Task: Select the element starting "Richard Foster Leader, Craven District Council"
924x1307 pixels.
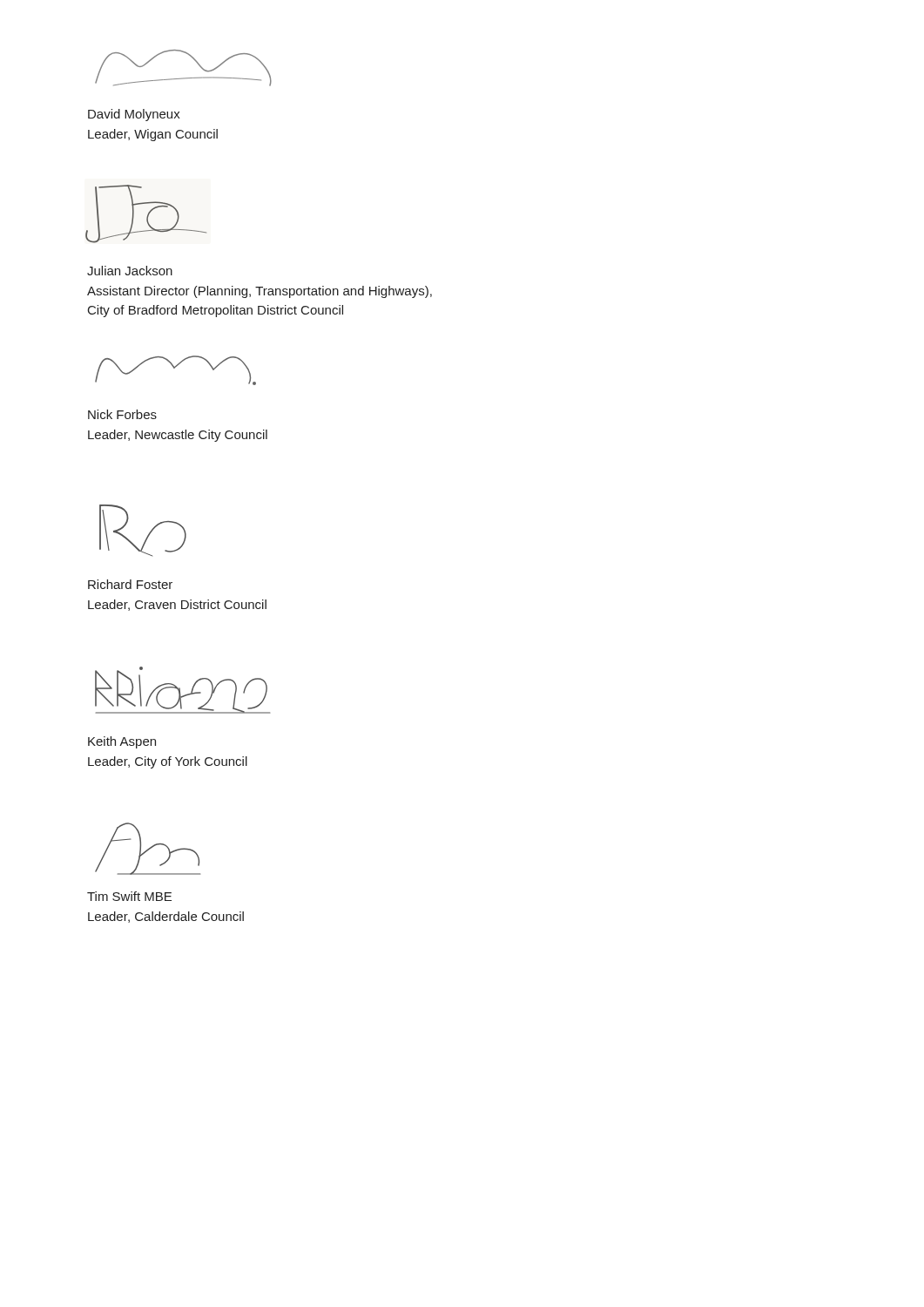Action: [177, 594]
